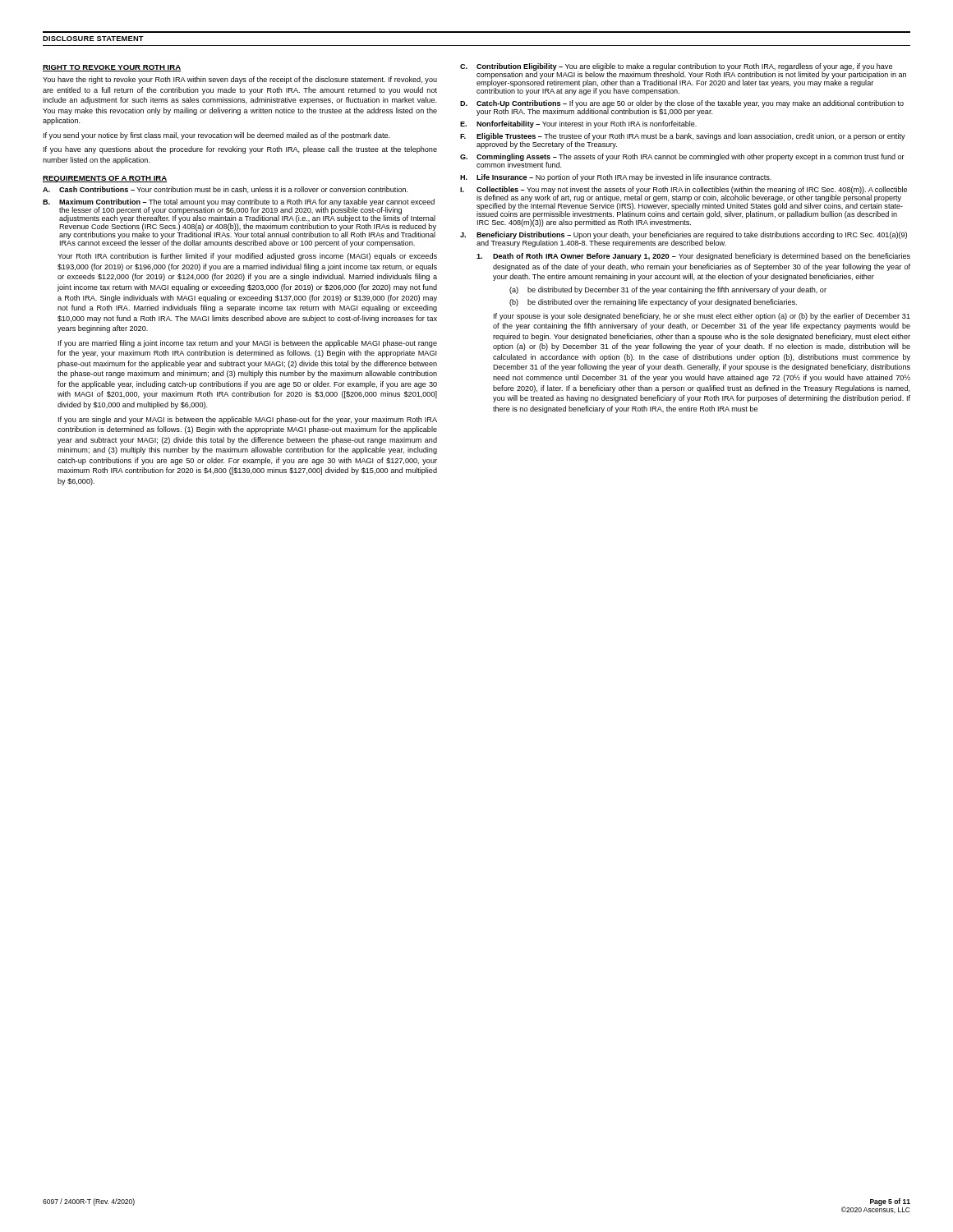Find the list item that reads "B. Maximum Contribution –"
This screenshot has height=1232, width=953.
[x=240, y=223]
